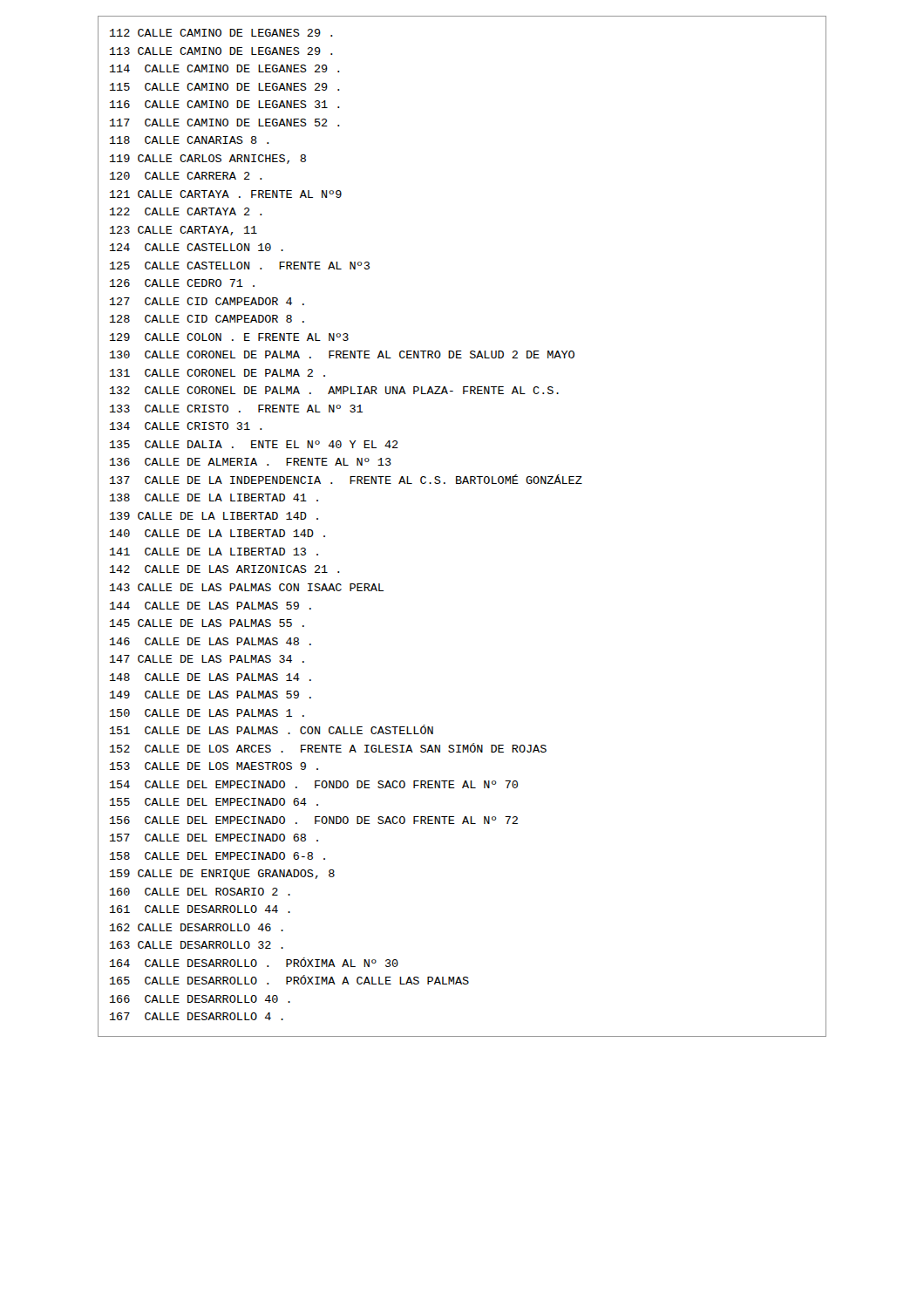This screenshot has width=924, height=1308.
Task: Point to the element starting "152 CALLE DE"
Action: [328, 749]
